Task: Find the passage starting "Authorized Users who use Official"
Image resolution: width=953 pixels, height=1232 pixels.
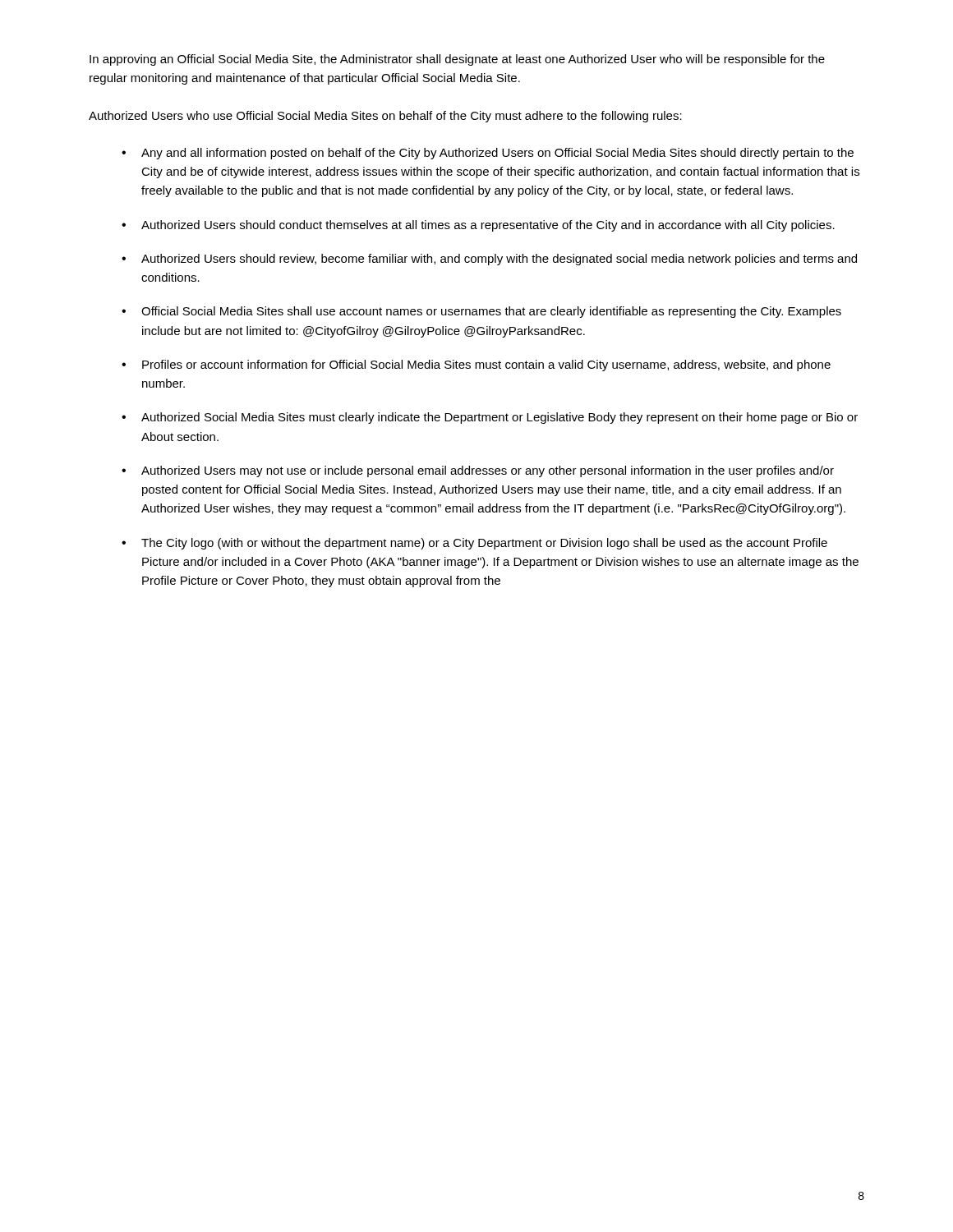Action: coord(386,115)
